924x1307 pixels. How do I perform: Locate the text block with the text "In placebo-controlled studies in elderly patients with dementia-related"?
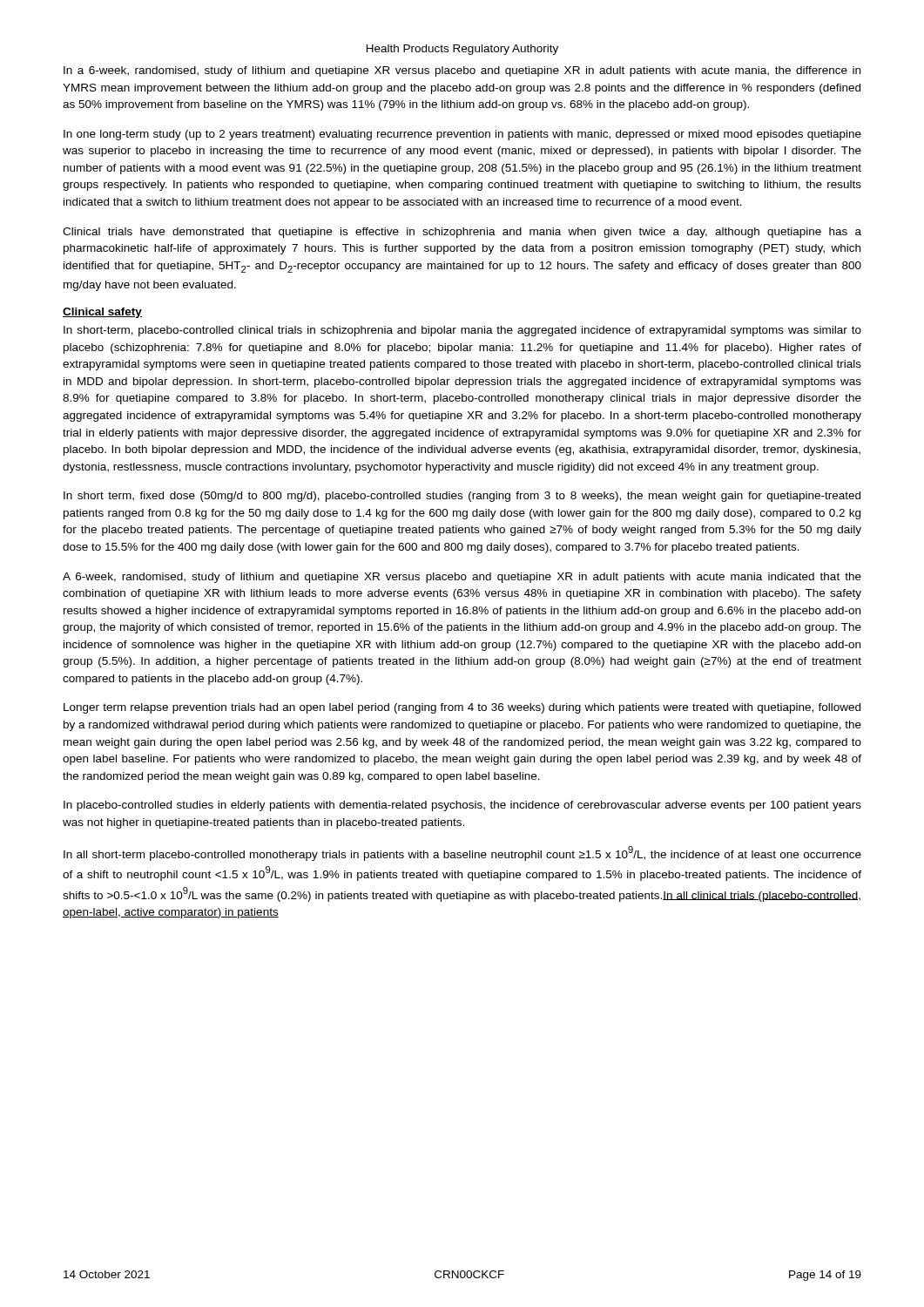[x=462, y=813]
